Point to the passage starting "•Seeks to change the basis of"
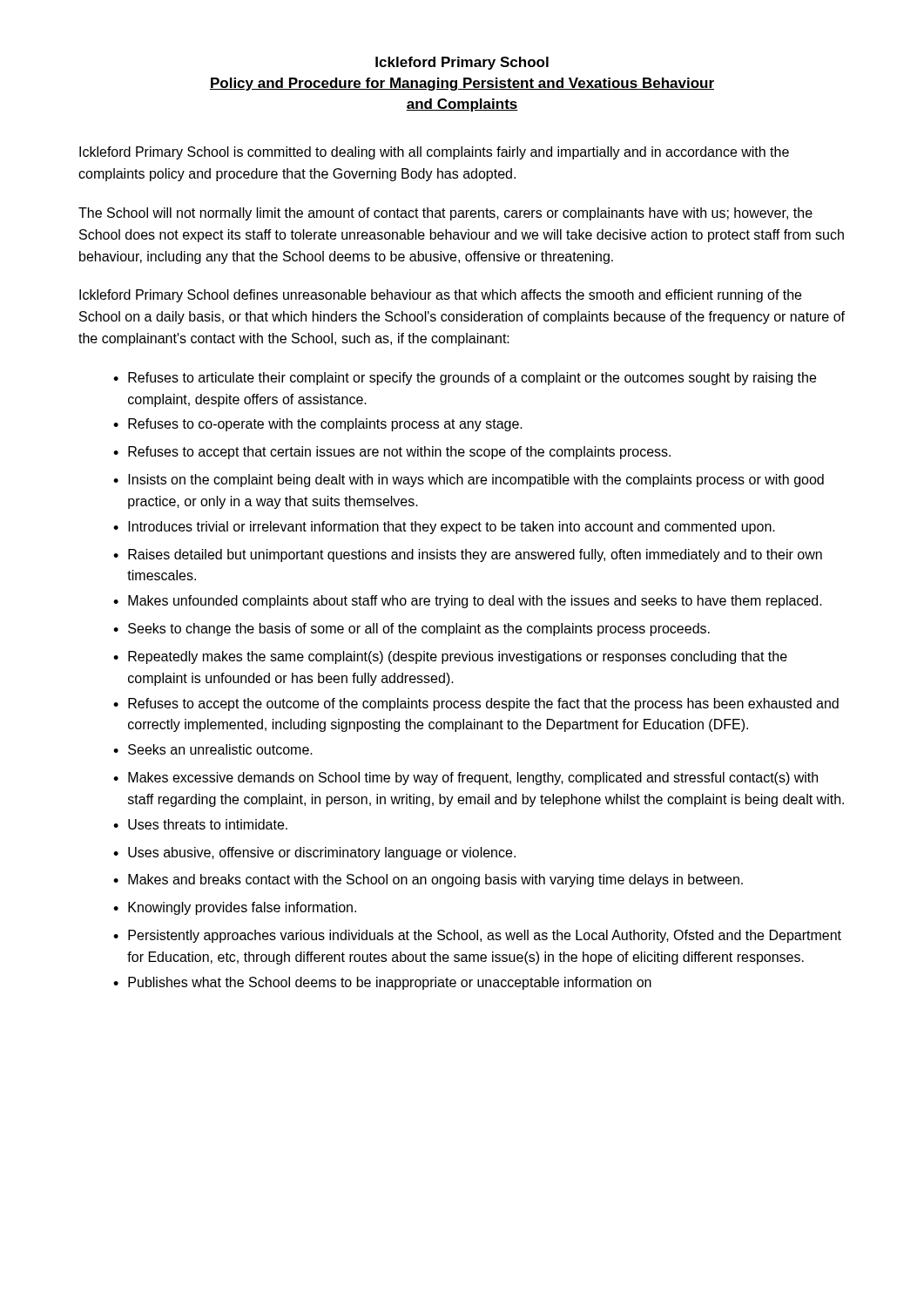Viewport: 924px width, 1307px height. 479,631
